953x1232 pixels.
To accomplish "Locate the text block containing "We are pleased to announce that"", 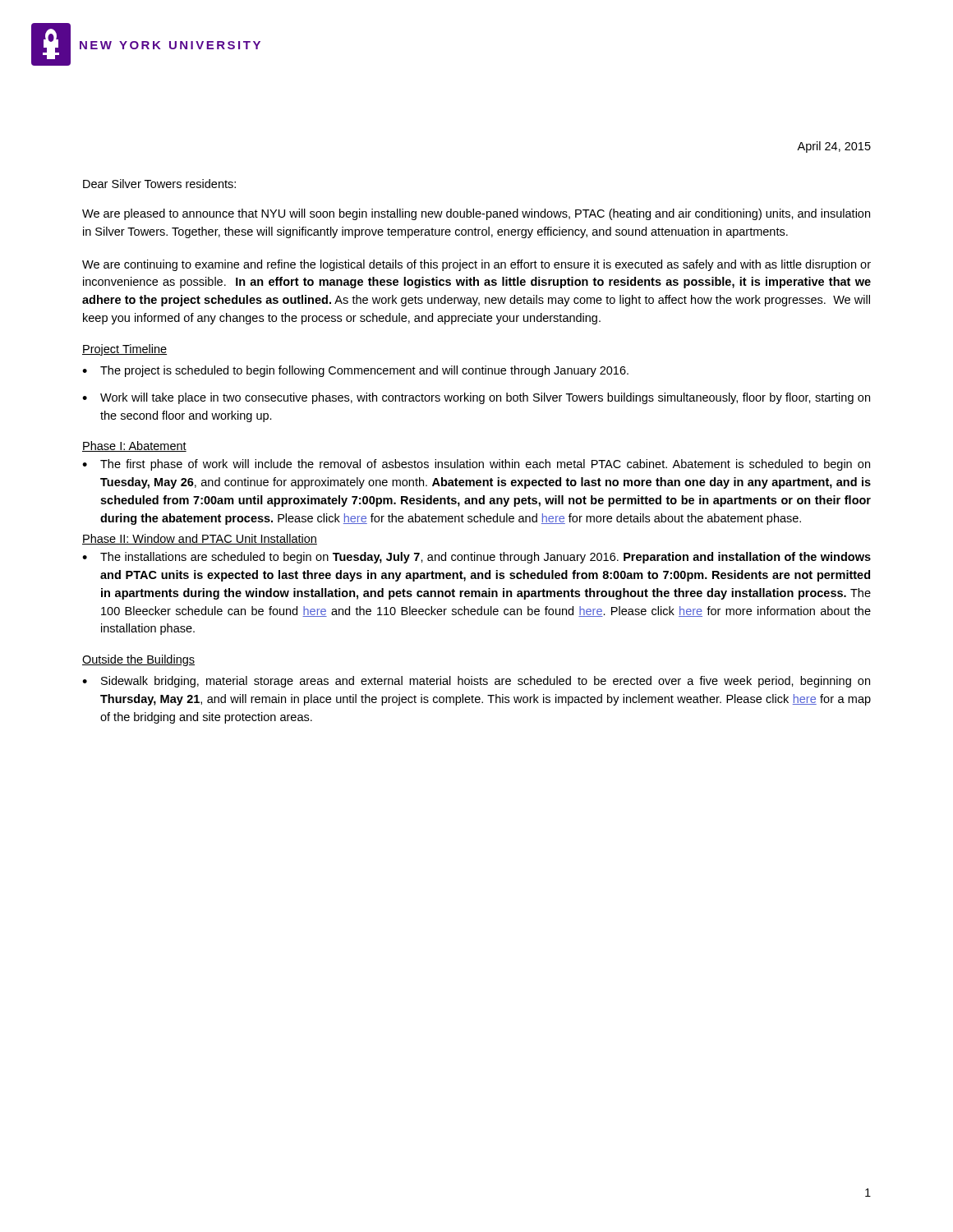I will [476, 222].
